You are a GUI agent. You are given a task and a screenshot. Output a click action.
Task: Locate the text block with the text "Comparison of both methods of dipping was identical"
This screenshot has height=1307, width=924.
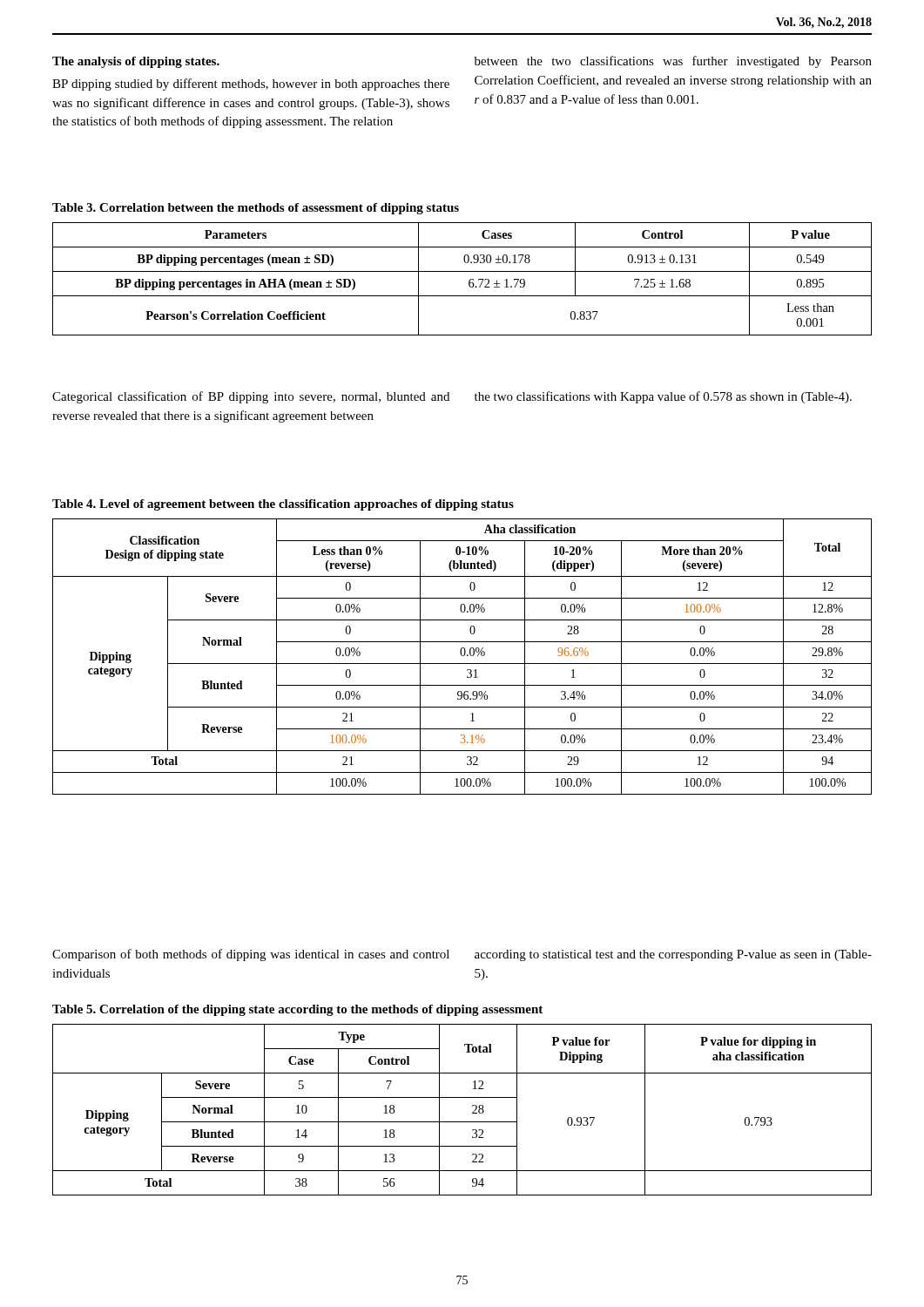pos(251,964)
